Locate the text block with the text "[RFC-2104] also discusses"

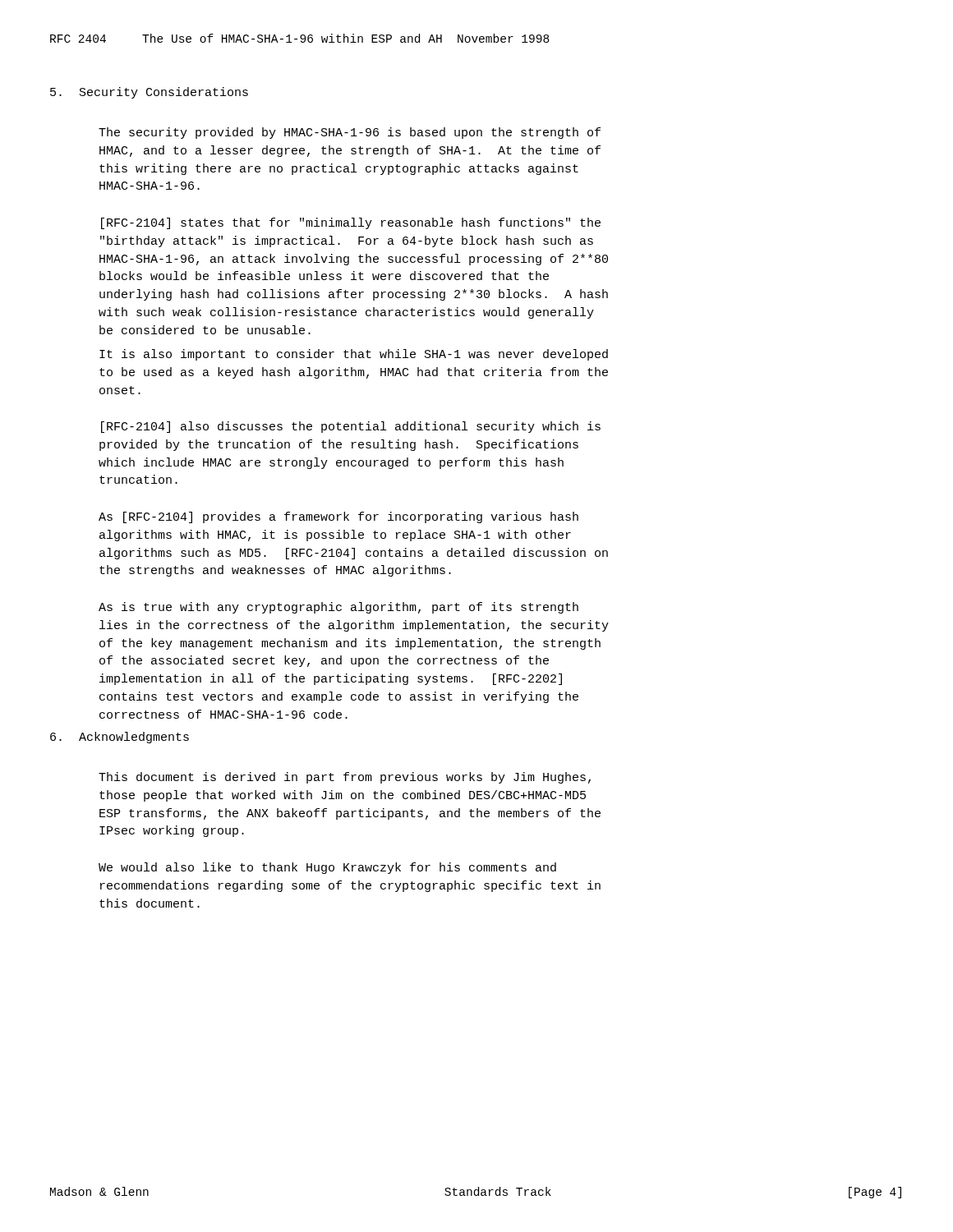click(x=350, y=454)
